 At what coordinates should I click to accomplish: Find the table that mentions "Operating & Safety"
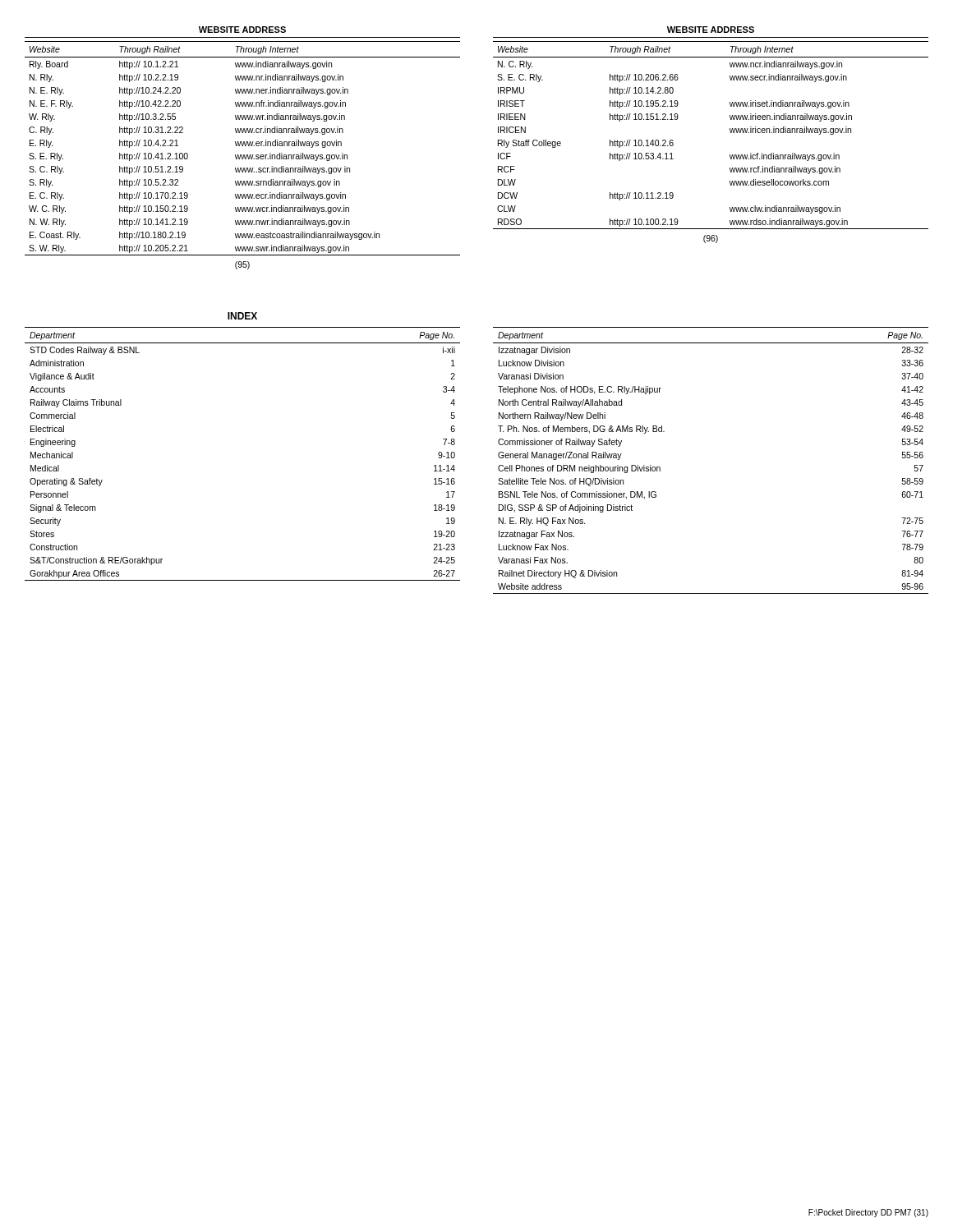point(242,454)
